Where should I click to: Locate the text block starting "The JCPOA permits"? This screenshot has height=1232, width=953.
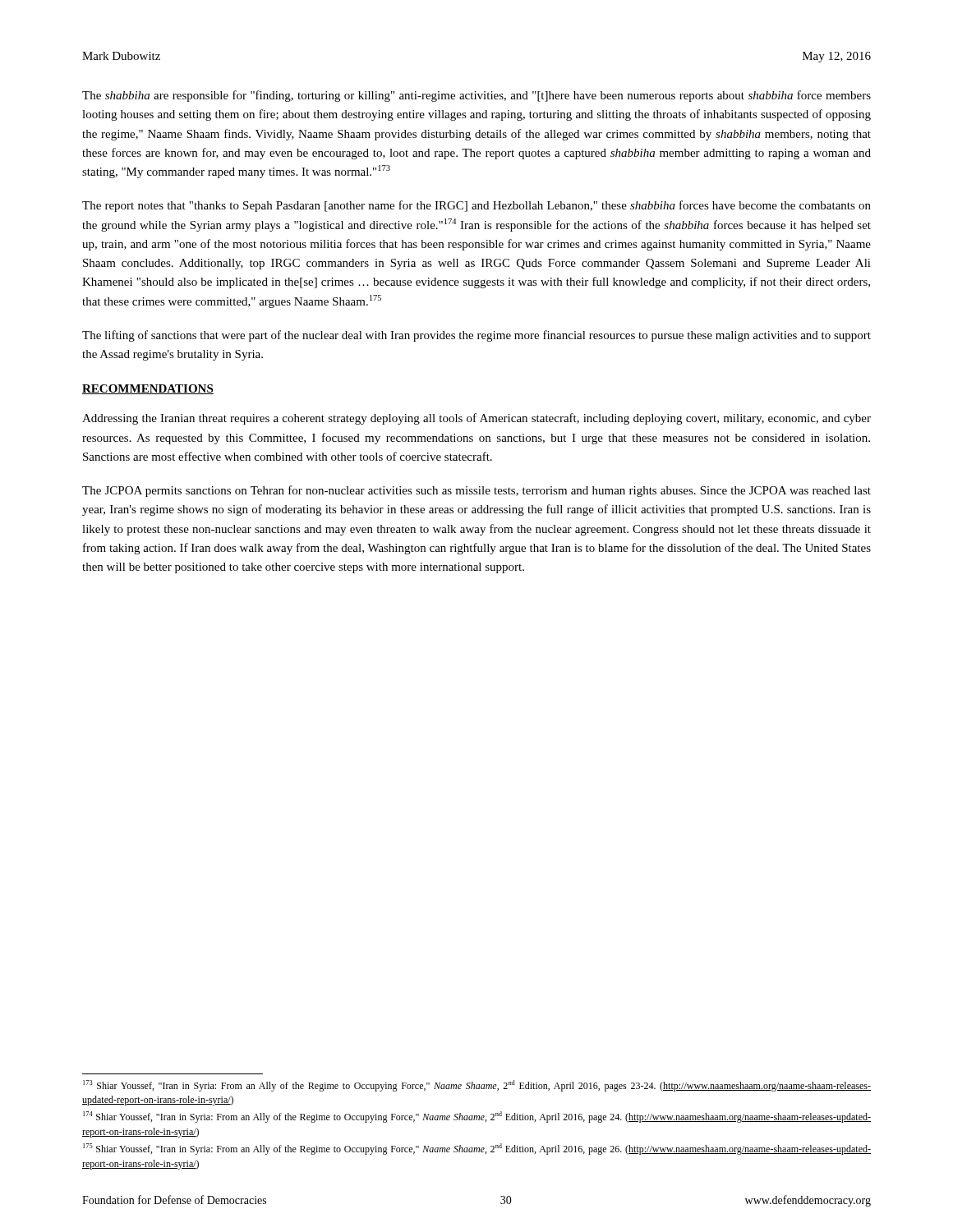476,529
